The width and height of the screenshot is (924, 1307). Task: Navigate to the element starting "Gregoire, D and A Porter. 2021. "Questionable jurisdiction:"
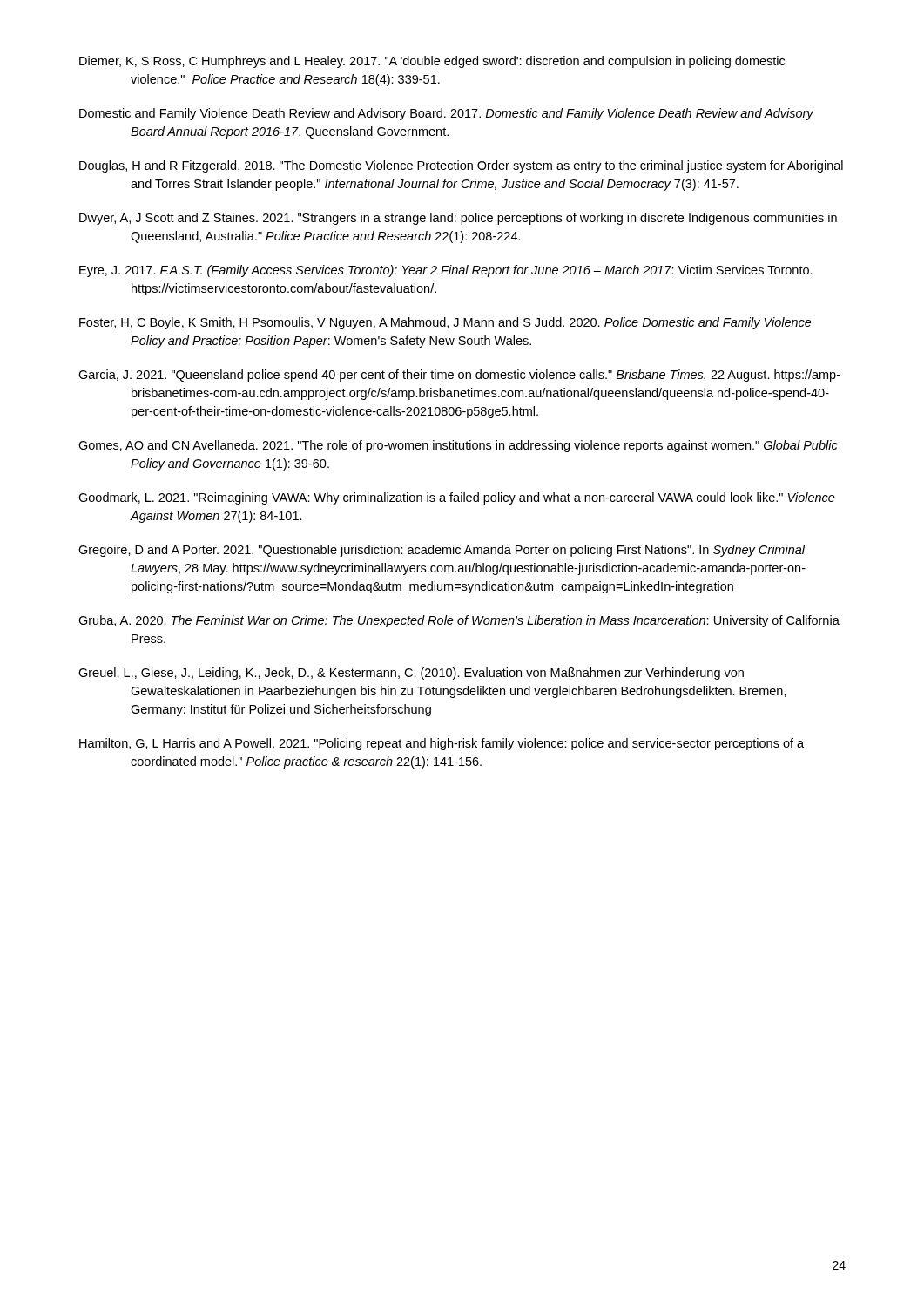tap(442, 568)
